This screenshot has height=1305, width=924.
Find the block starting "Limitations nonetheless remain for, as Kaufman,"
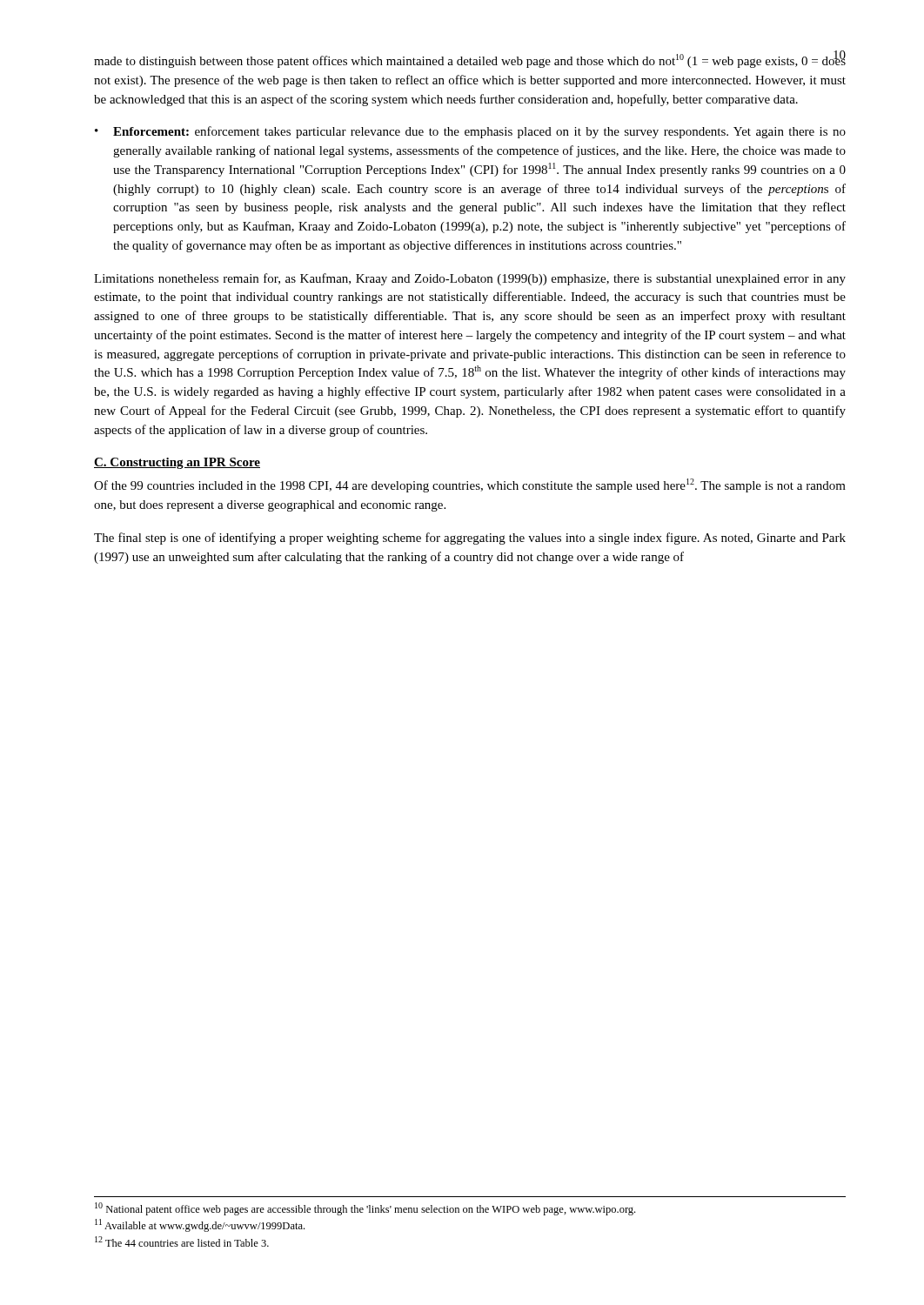(470, 354)
